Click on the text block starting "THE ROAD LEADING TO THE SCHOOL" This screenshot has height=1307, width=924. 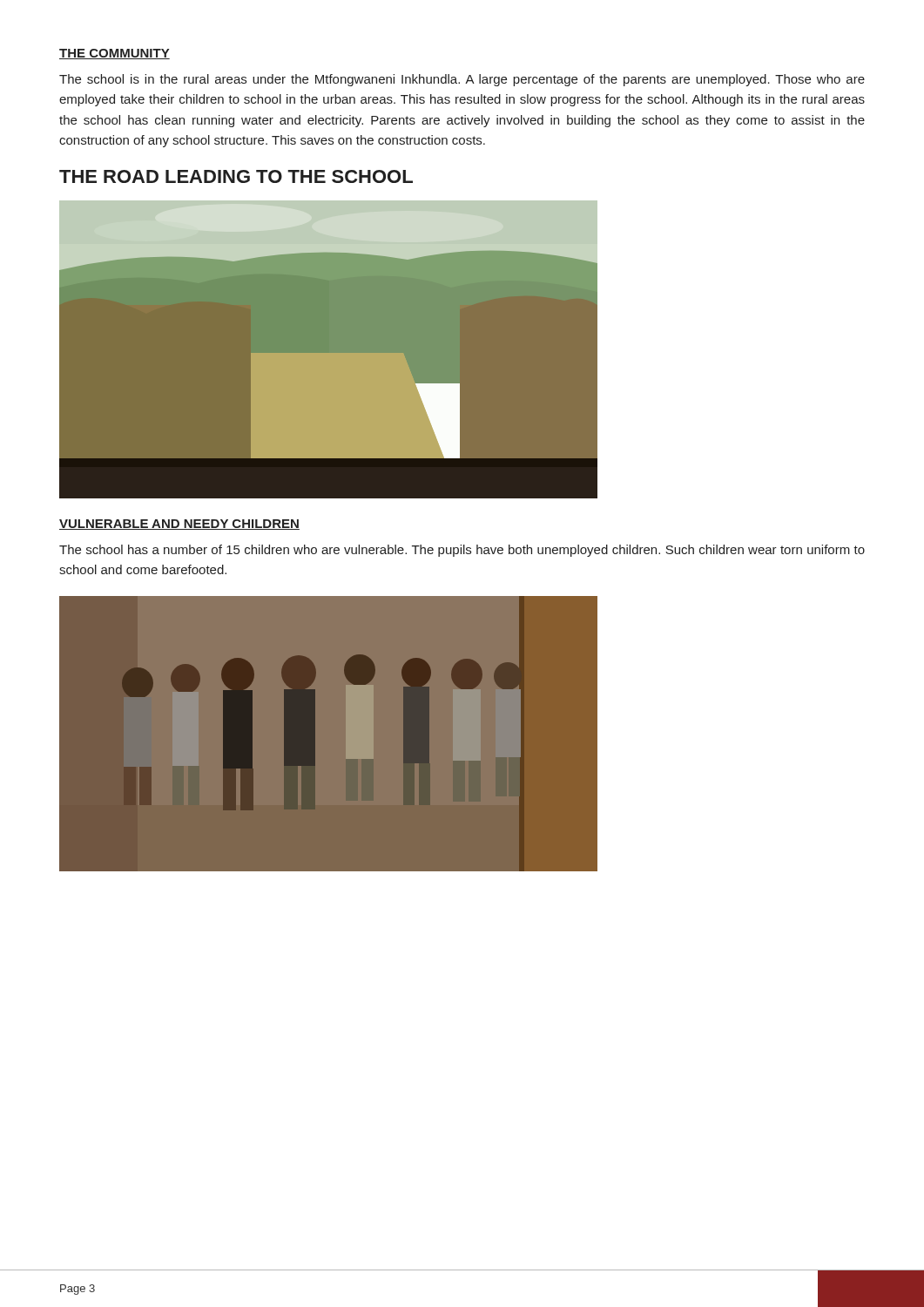click(x=236, y=176)
